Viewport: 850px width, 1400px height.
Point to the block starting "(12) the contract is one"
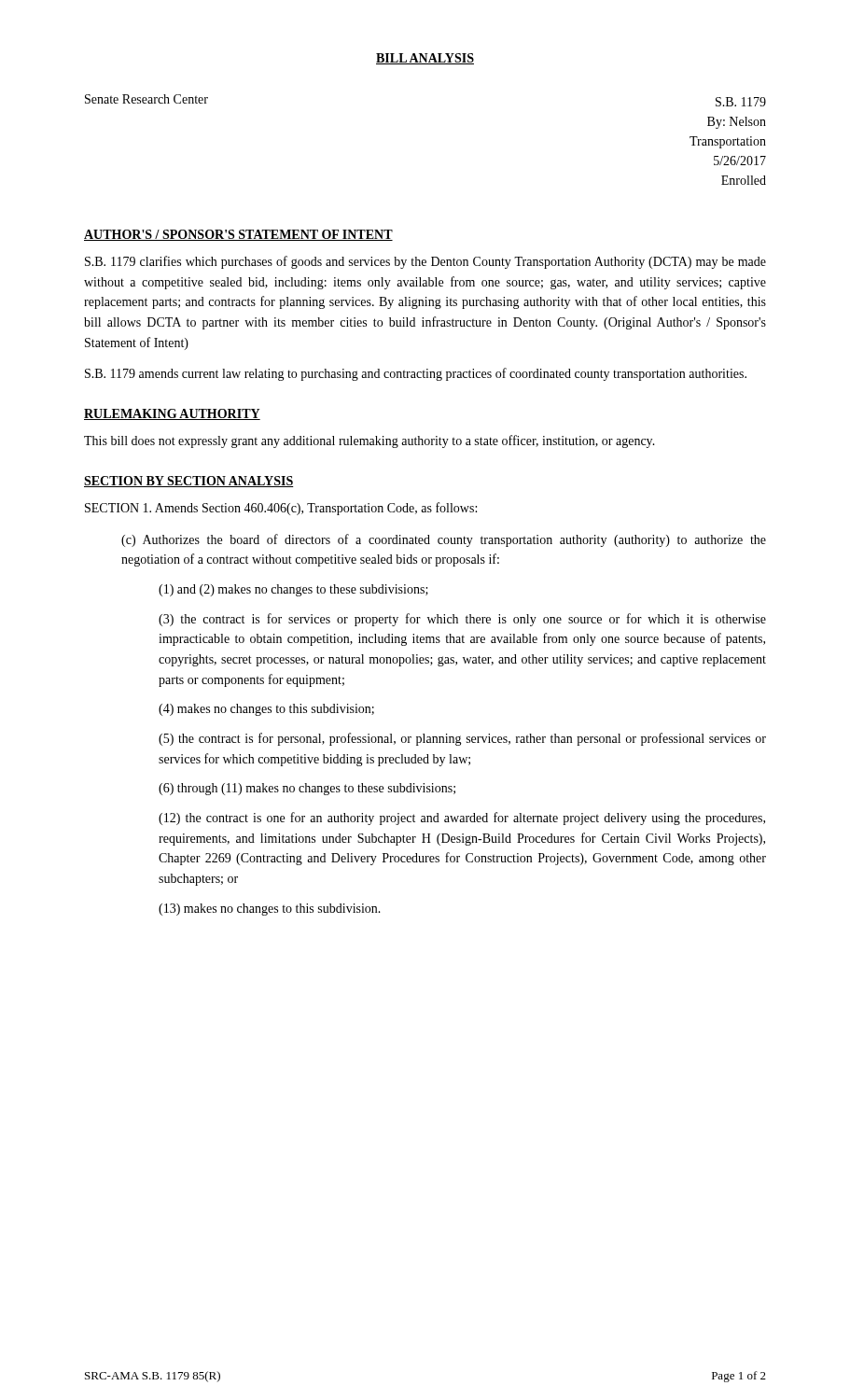pos(462,849)
